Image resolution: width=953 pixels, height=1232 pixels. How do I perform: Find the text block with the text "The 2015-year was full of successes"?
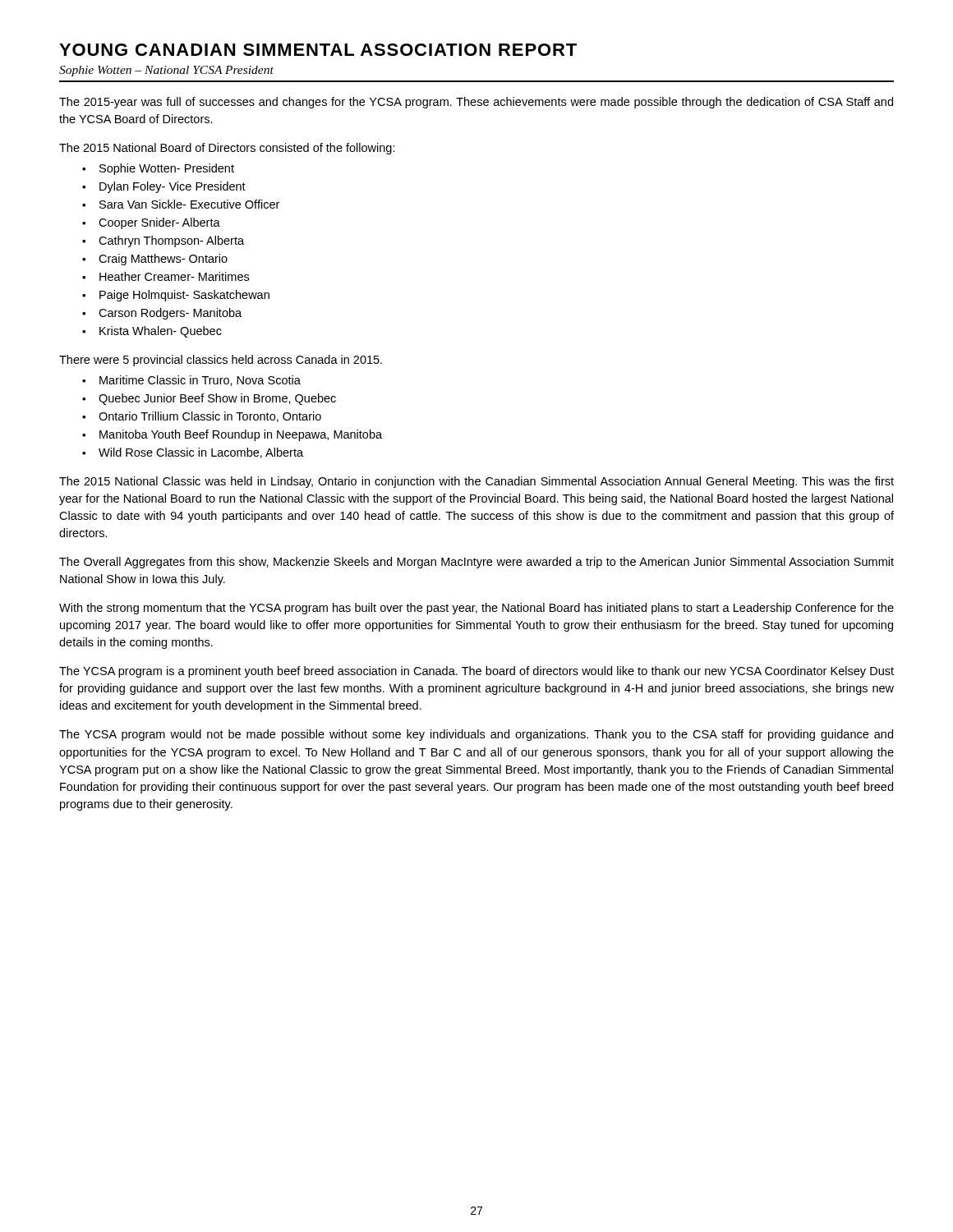pyautogui.click(x=476, y=110)
